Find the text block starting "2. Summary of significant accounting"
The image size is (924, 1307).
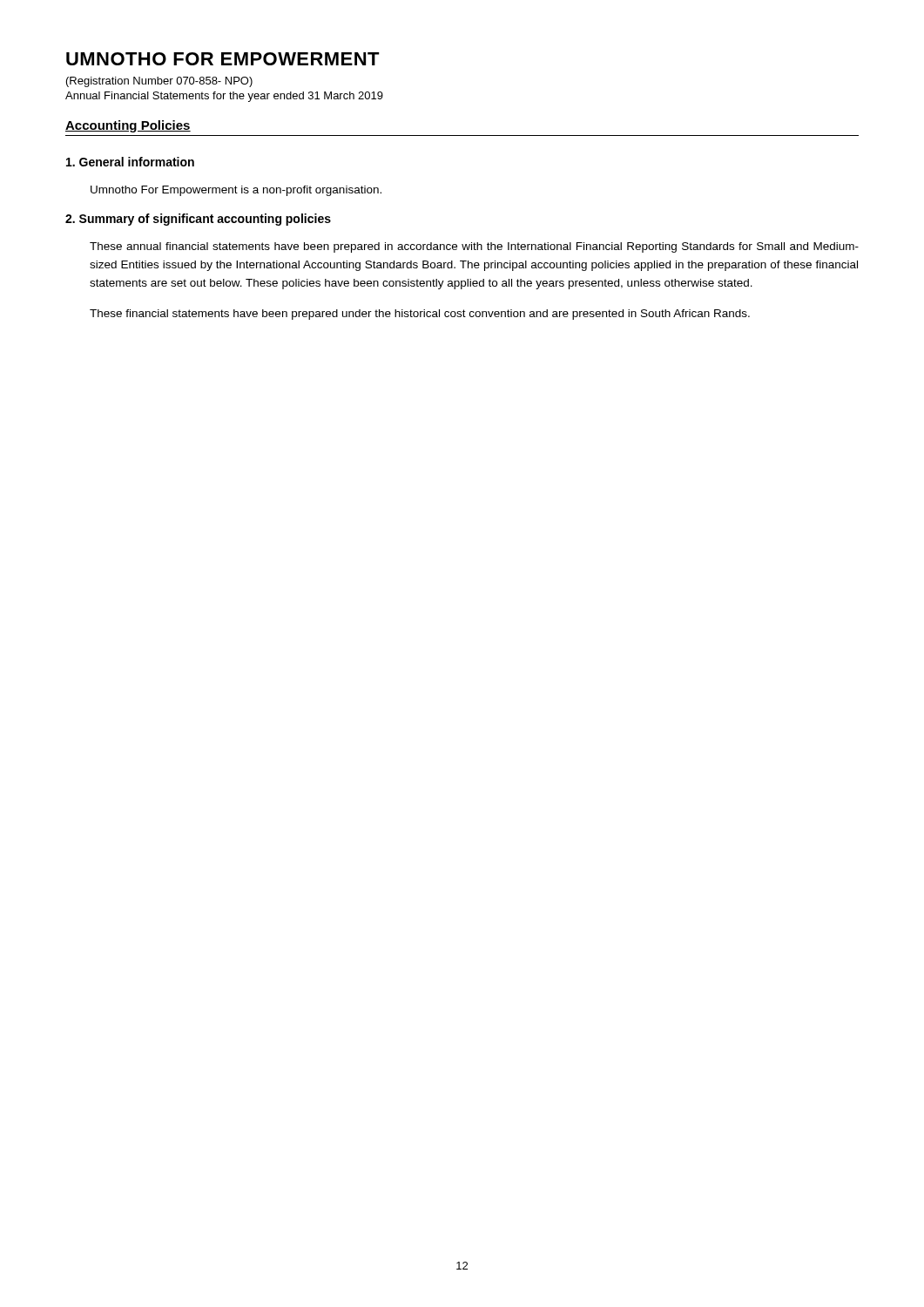198,219
